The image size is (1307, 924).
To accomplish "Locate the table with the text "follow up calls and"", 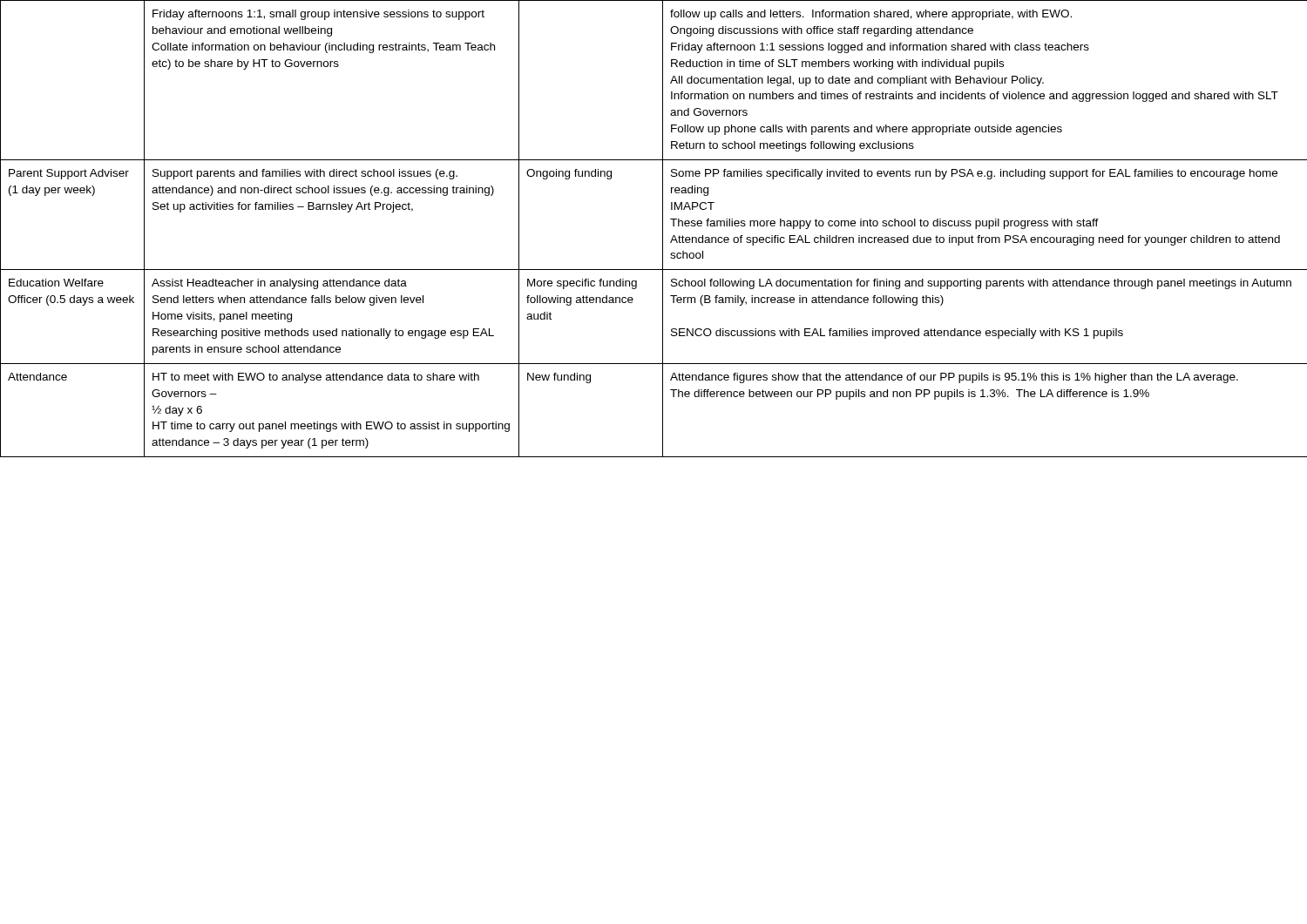I will [x=654, y=462].
